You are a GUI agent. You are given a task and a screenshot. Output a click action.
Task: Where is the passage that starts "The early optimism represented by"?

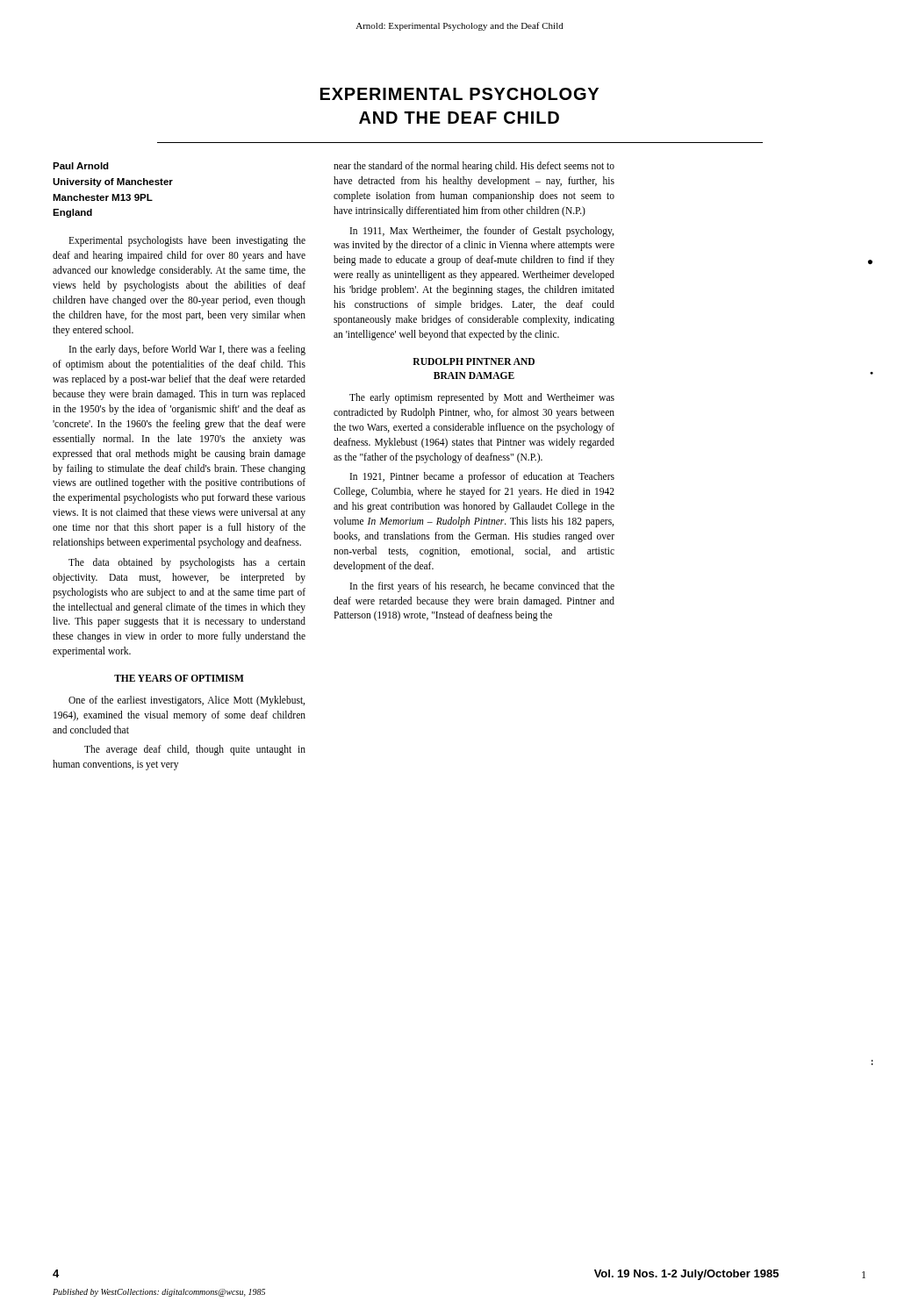pyautogui.click(x=474, y=427)
